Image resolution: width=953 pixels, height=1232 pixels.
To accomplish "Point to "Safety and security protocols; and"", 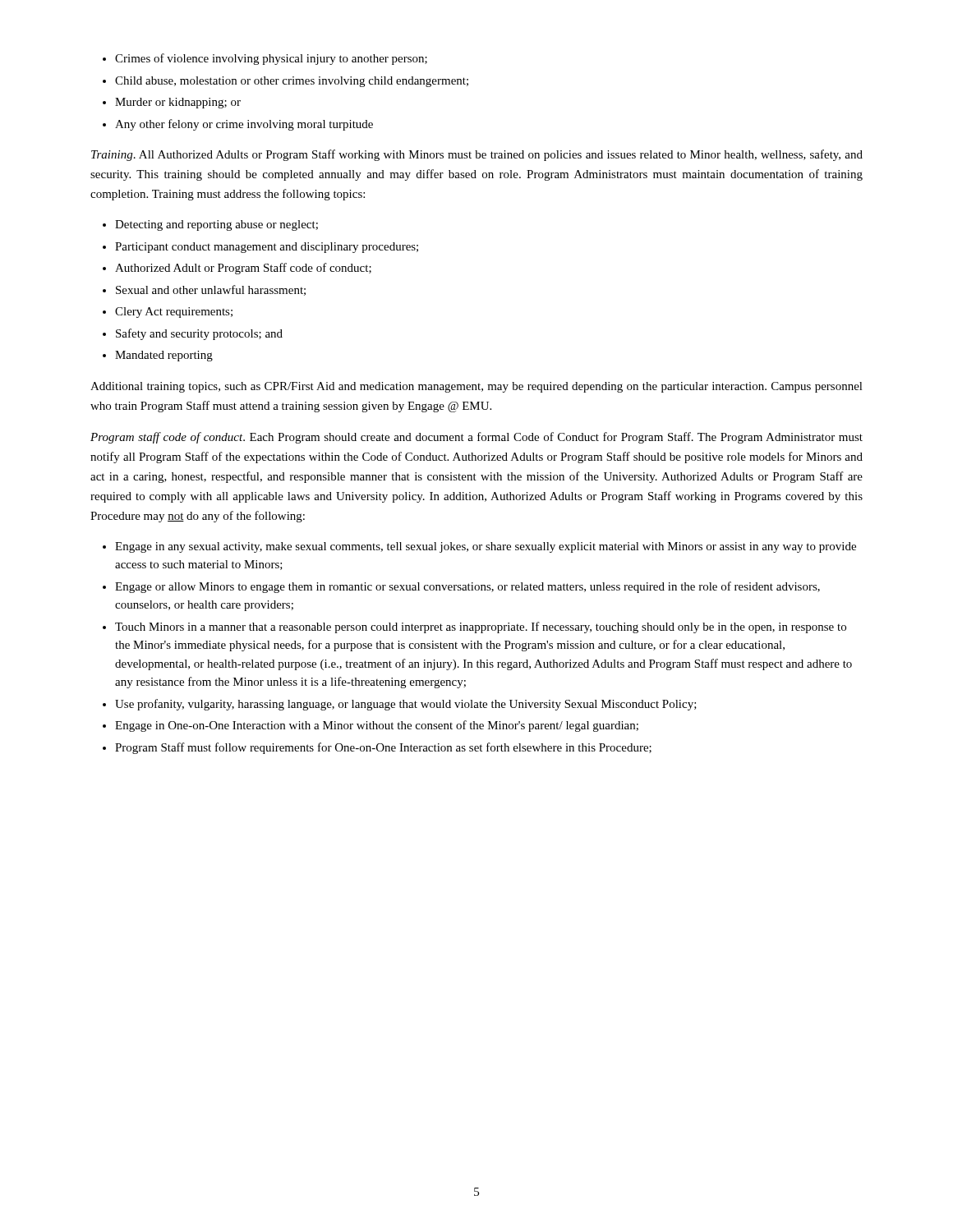I will click(x=199, y=334).
